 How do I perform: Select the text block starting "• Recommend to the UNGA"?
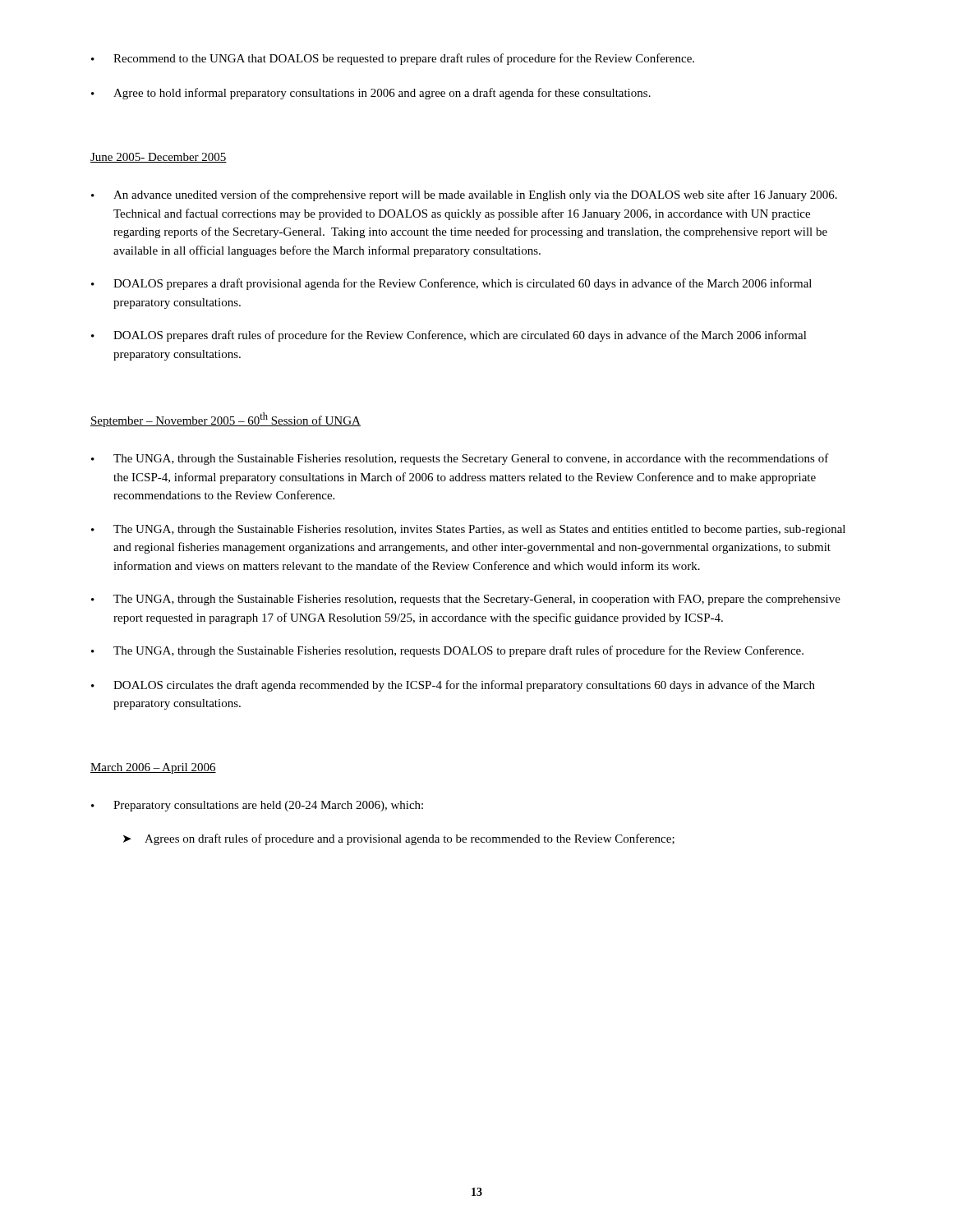tap(468, 59)
